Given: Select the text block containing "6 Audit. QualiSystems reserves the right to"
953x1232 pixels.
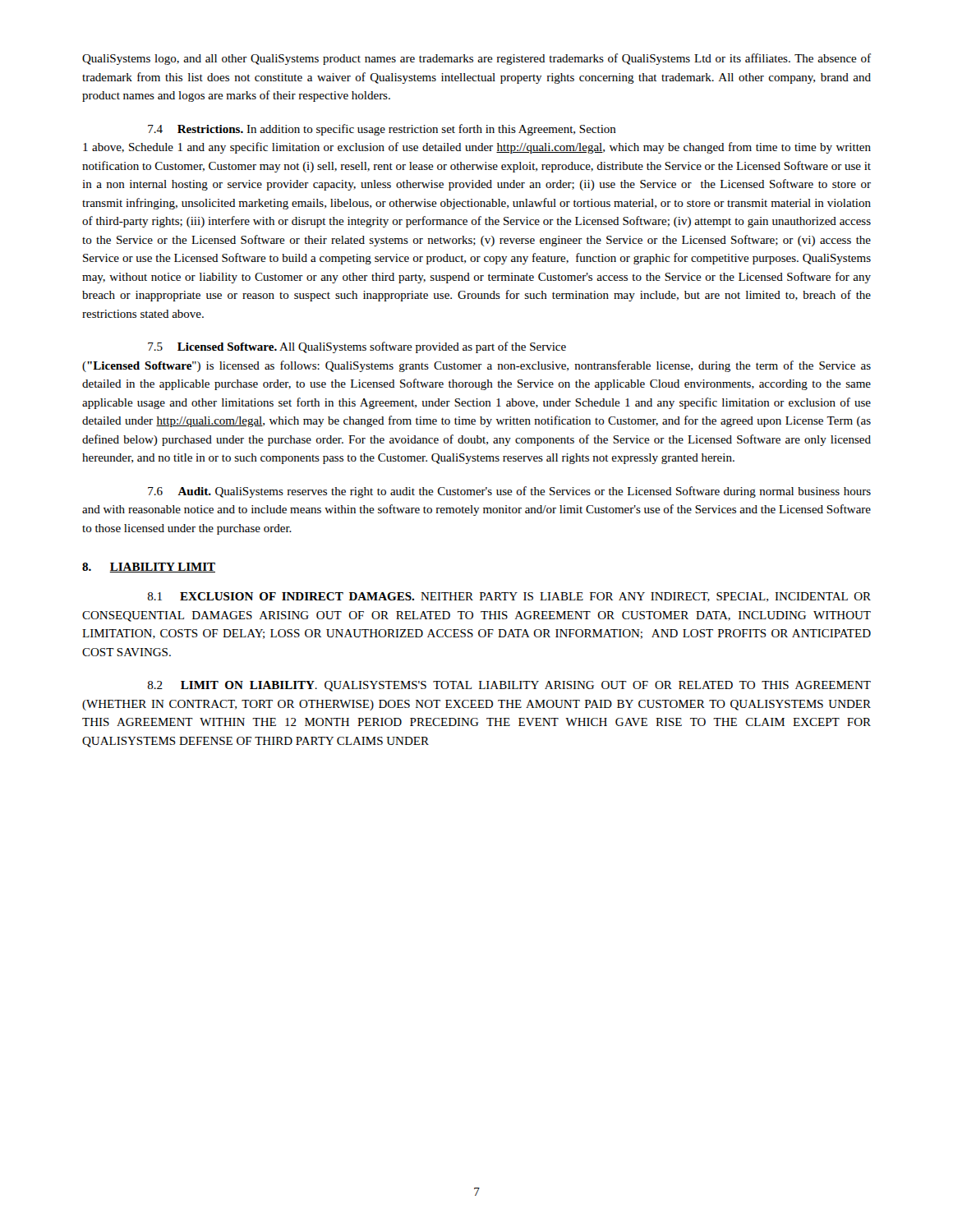Looking at the screenshot, I should pos(476,508).
